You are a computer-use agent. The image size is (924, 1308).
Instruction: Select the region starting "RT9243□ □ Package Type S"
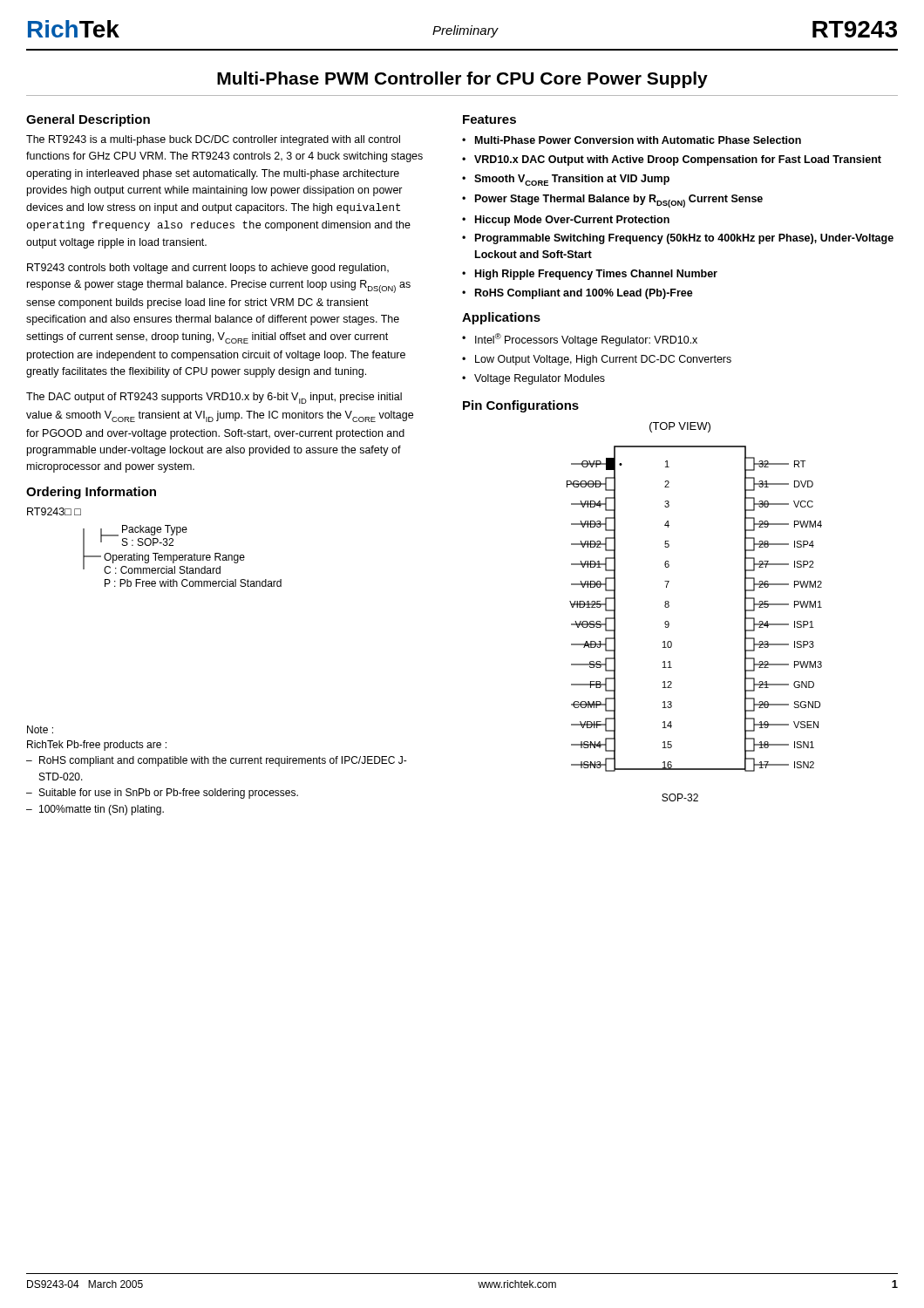click(227, 557)
